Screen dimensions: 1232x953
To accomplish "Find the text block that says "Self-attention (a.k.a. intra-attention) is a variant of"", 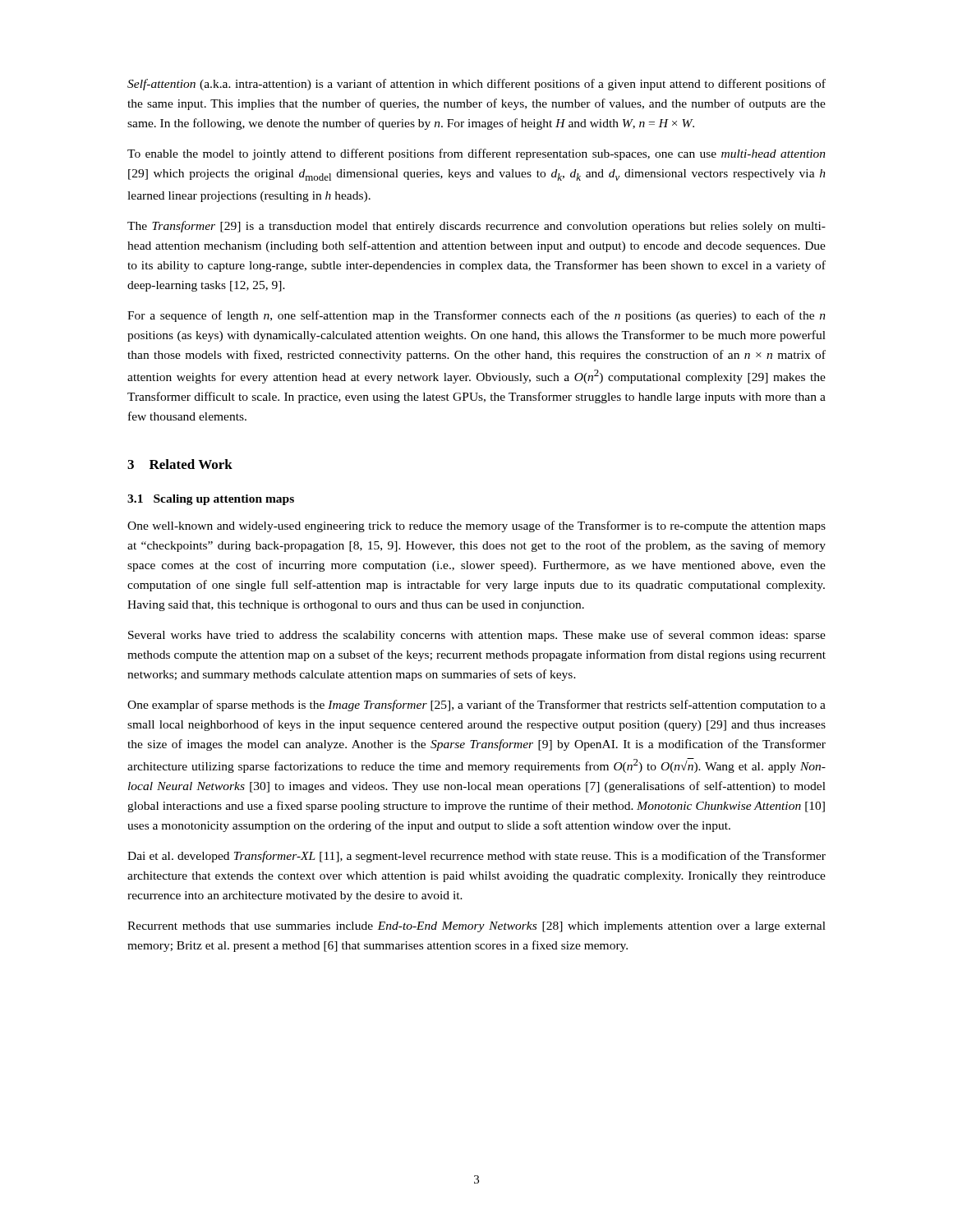I will 476,103.
